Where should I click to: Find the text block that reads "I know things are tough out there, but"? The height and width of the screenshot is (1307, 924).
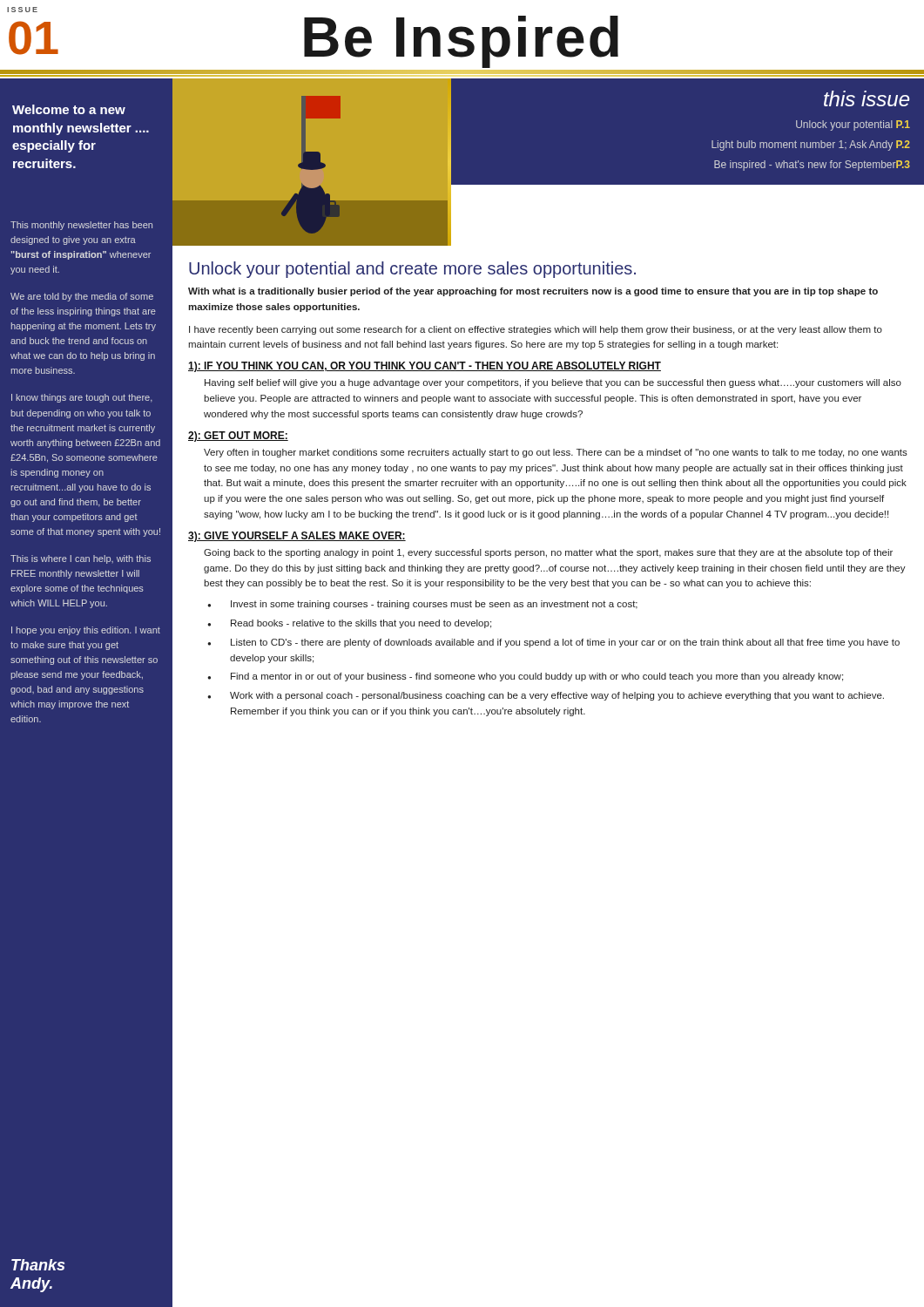[x=86, y=465]
